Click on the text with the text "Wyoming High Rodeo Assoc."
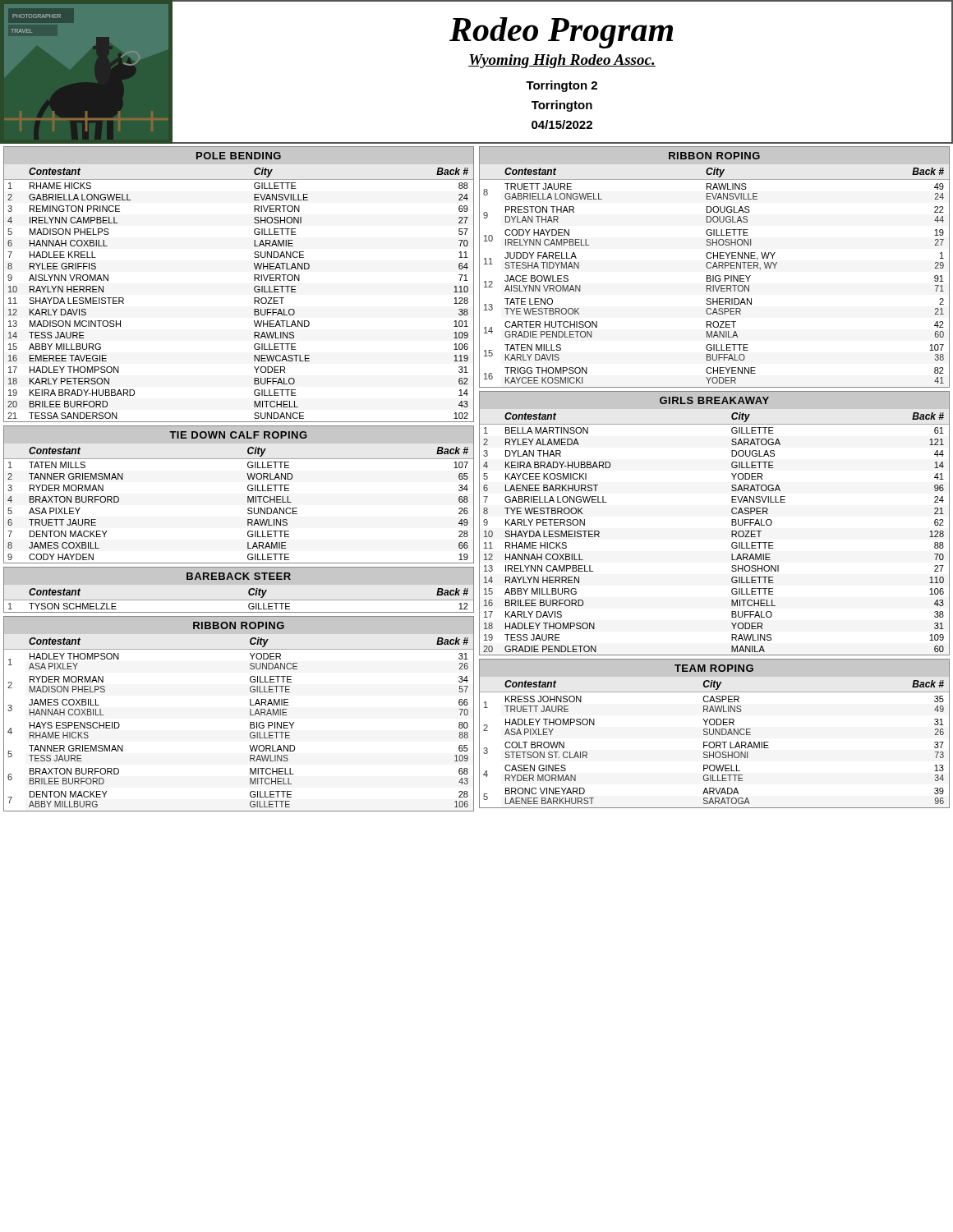 [562, 59]
